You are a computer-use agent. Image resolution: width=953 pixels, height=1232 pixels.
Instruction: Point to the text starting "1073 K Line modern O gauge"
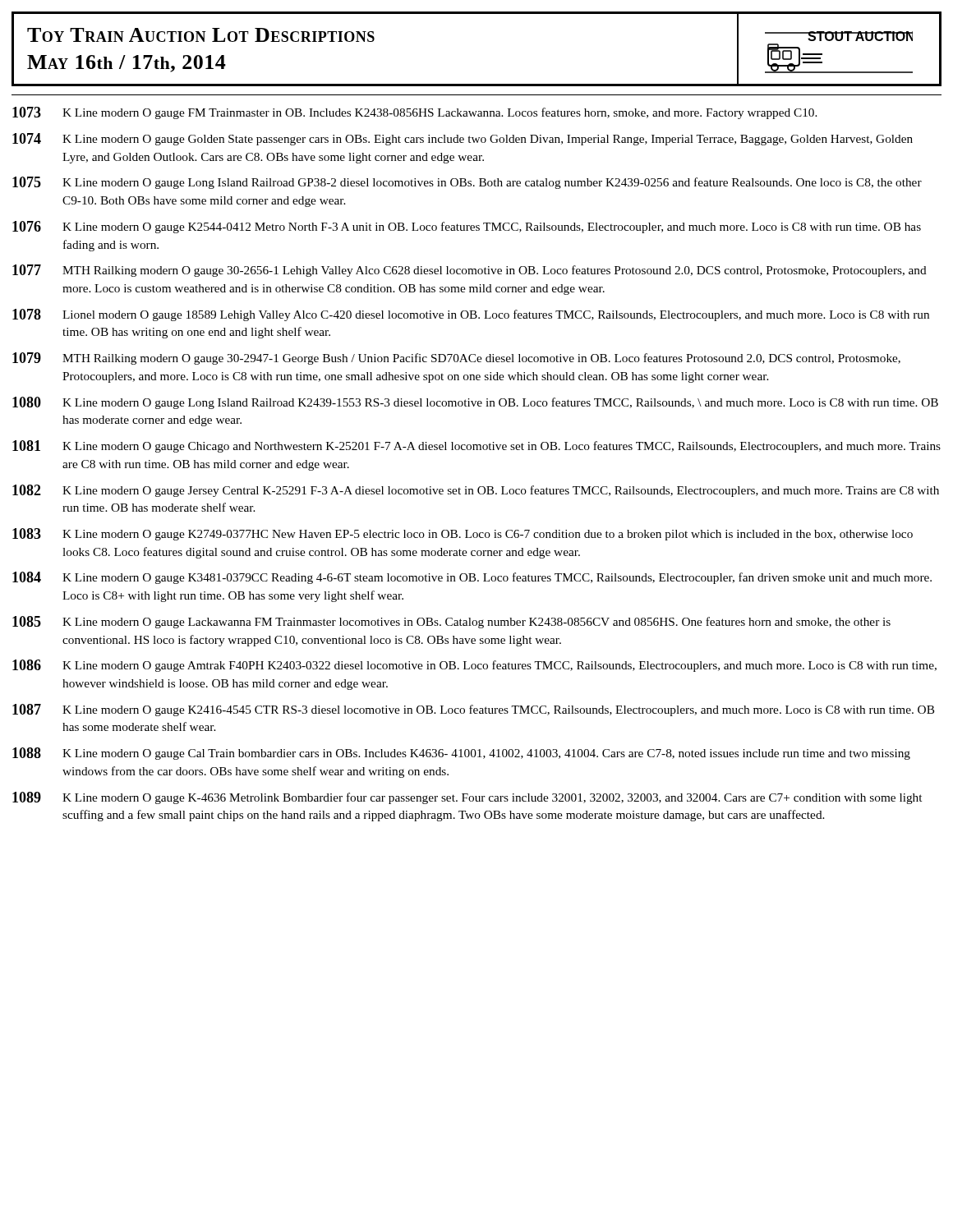(476, 113)
